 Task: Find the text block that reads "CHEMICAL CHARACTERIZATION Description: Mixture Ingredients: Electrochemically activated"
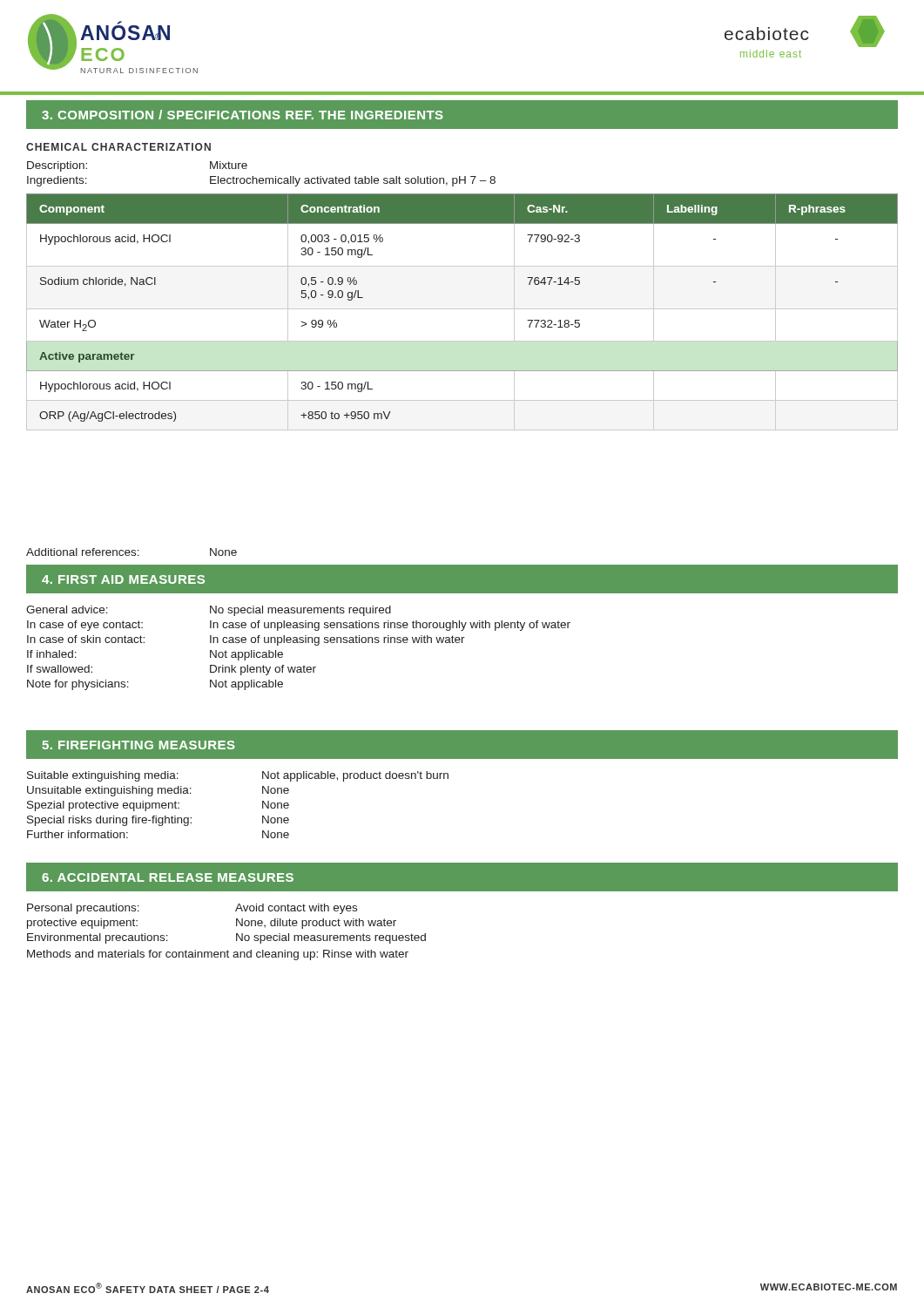(118, 147)
